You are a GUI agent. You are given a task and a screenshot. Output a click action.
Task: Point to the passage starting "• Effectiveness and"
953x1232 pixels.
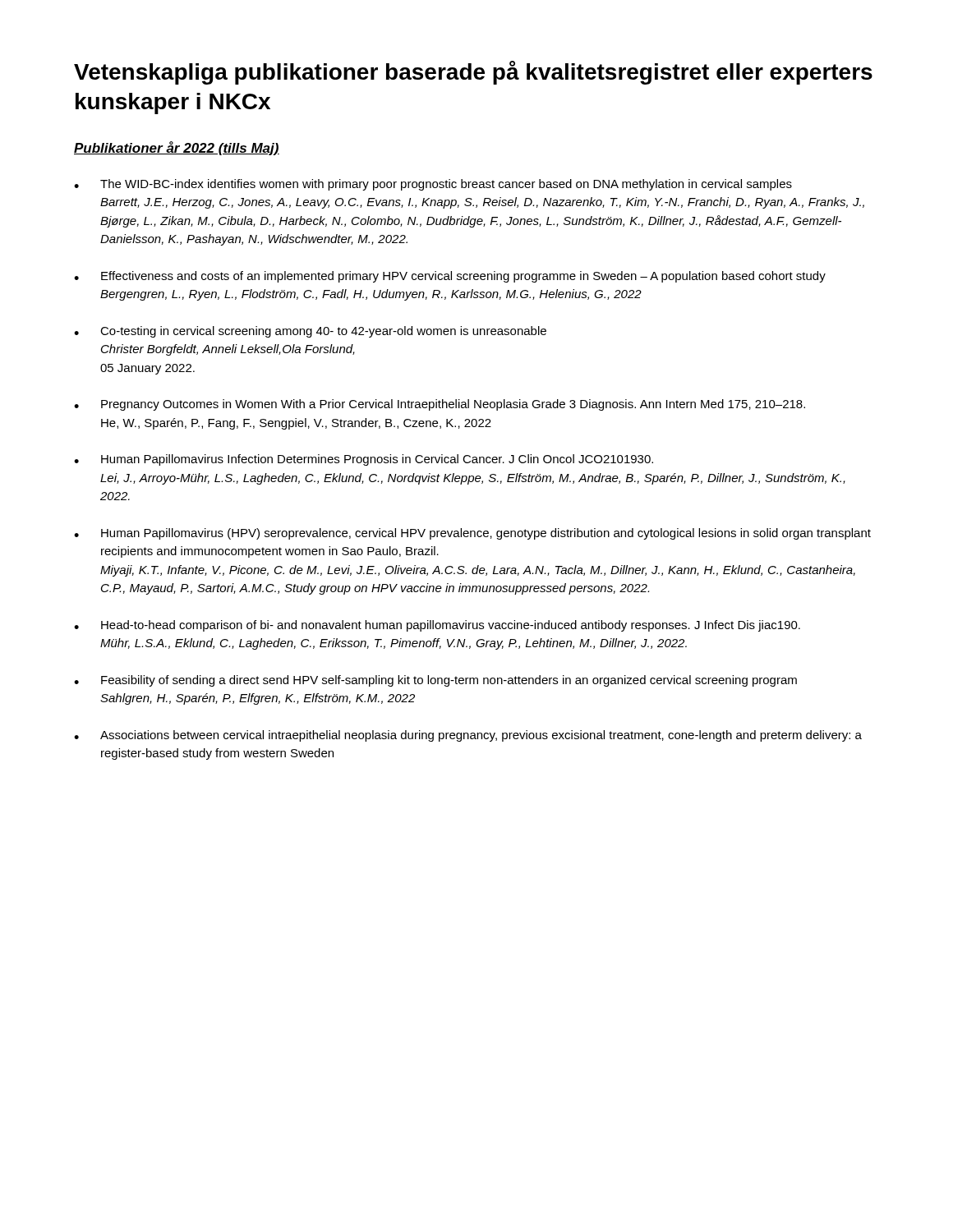click(476, 285)
